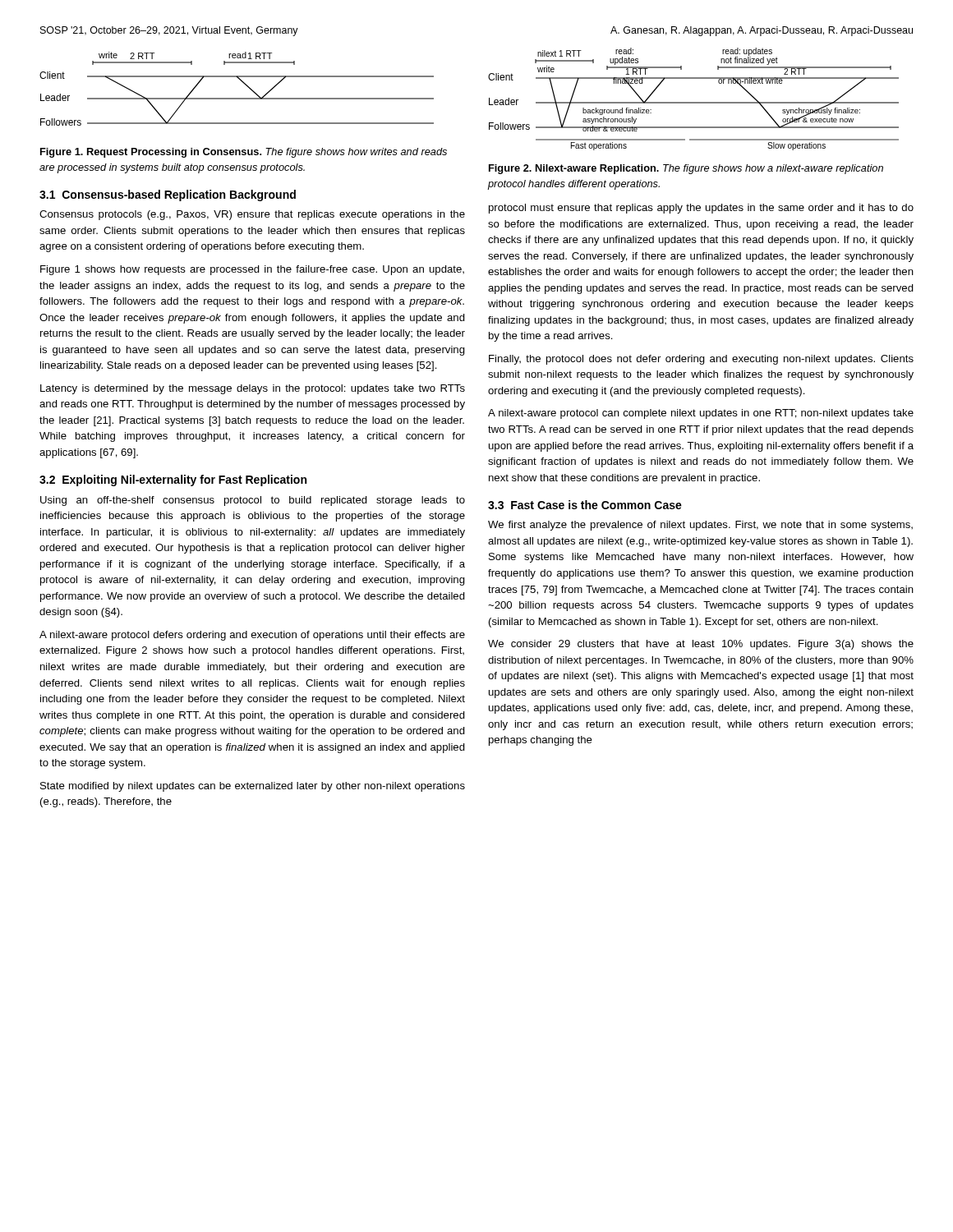Click the passage that begins "We consider 29"
Screen dimensions: 1232x953
pos(701,692)
